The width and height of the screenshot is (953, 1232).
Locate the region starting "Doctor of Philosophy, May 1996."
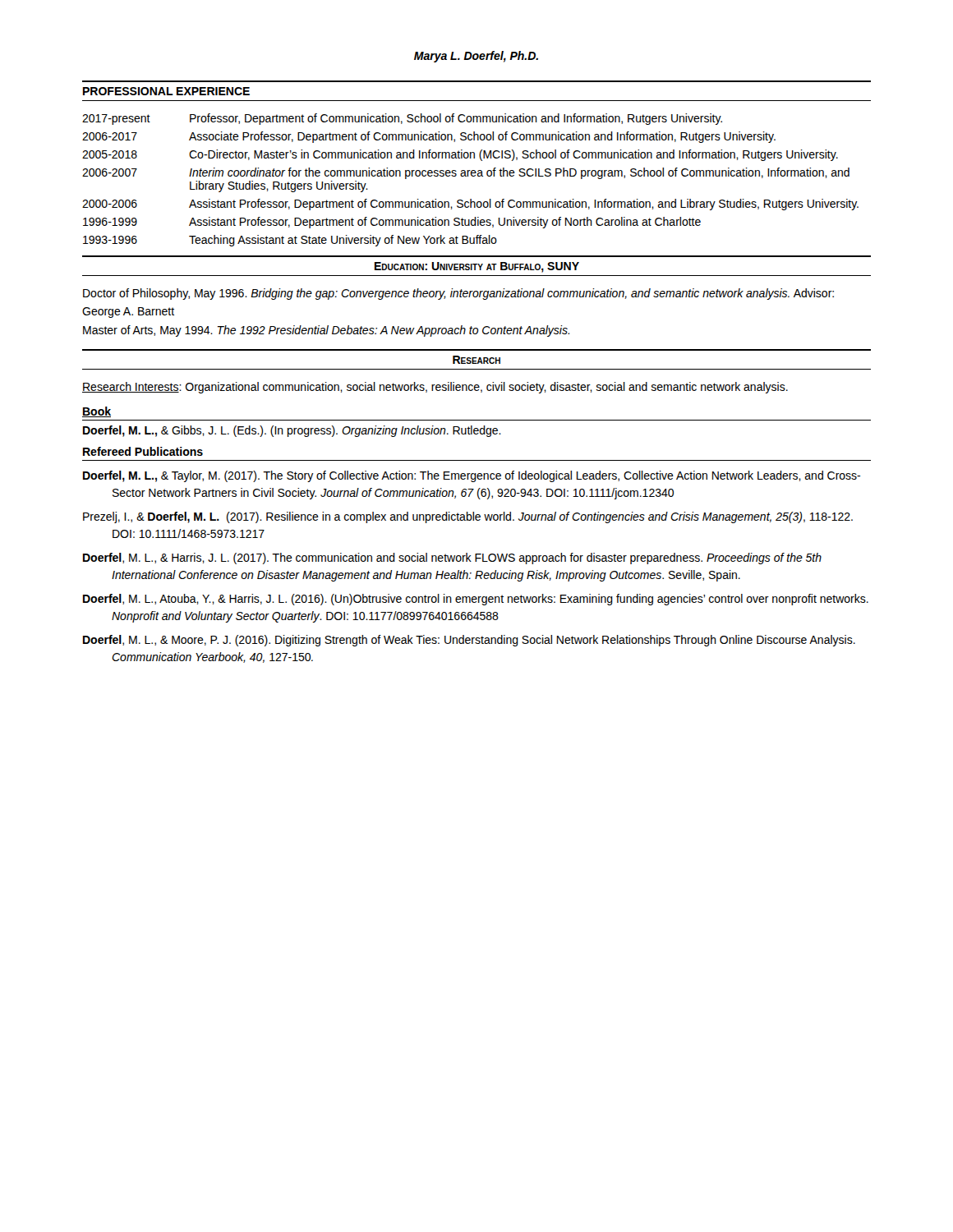point(458,294)
